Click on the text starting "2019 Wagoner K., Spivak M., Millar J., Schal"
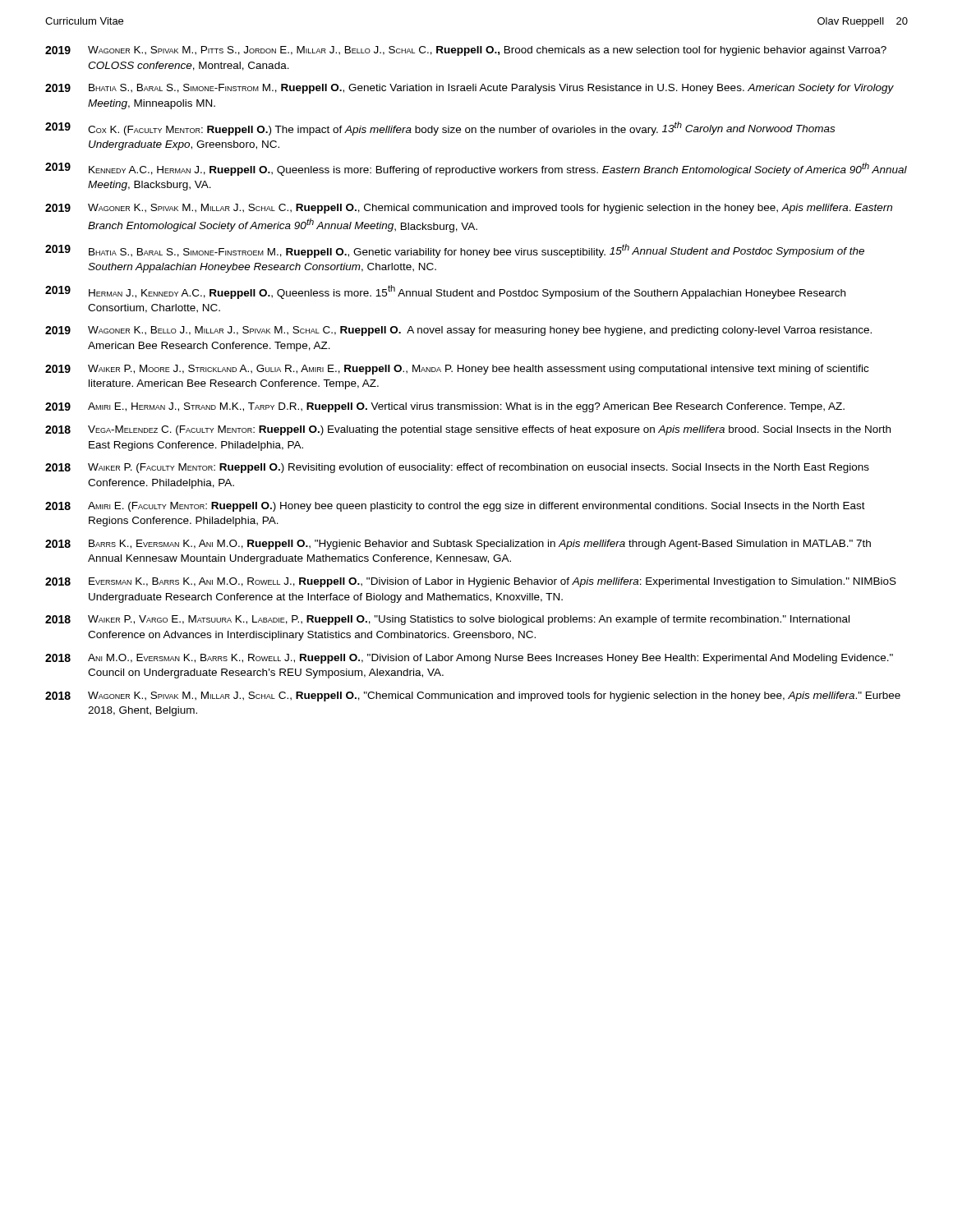 (476, 217)
